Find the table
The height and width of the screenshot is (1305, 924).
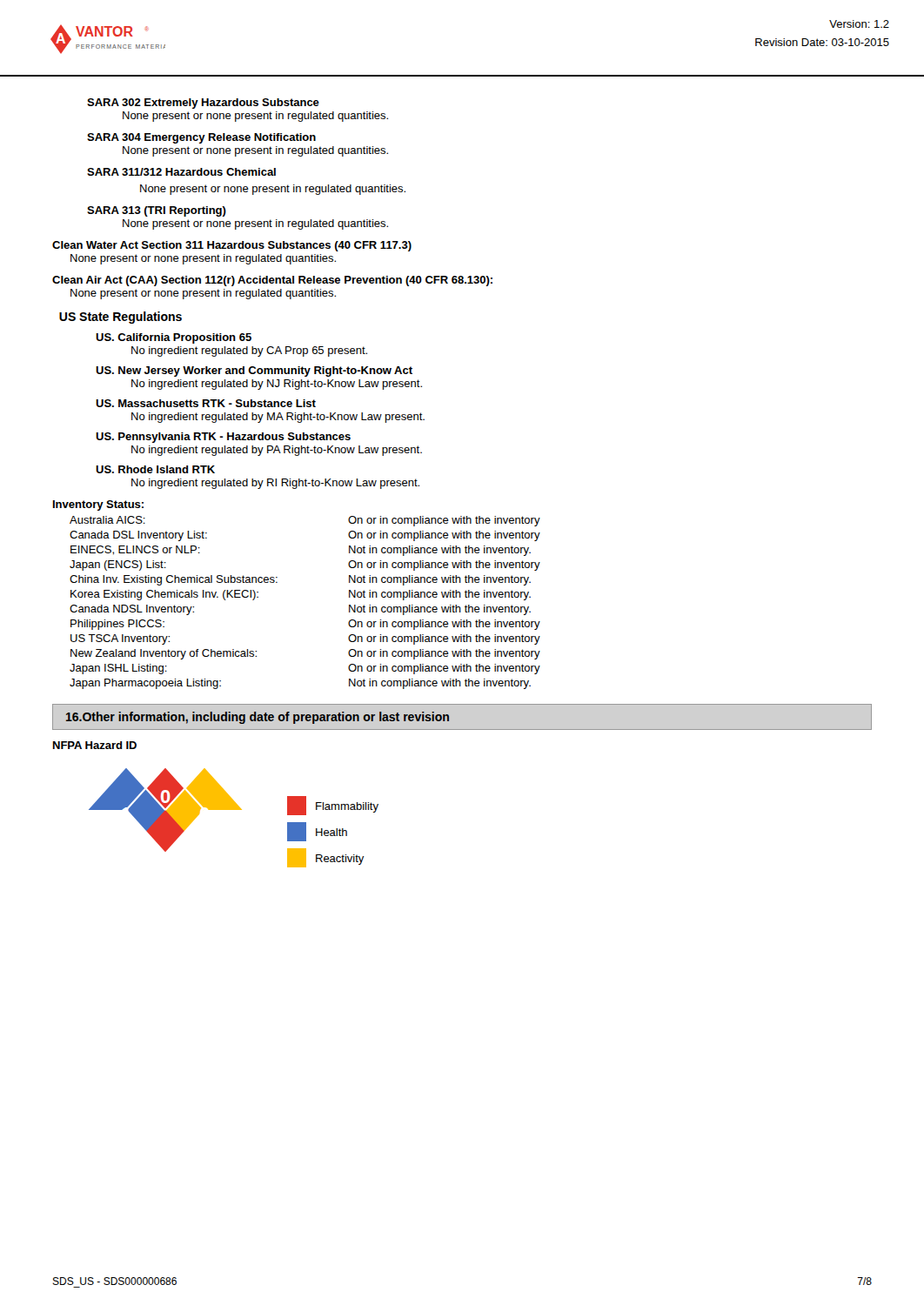(x=462, y=601)
